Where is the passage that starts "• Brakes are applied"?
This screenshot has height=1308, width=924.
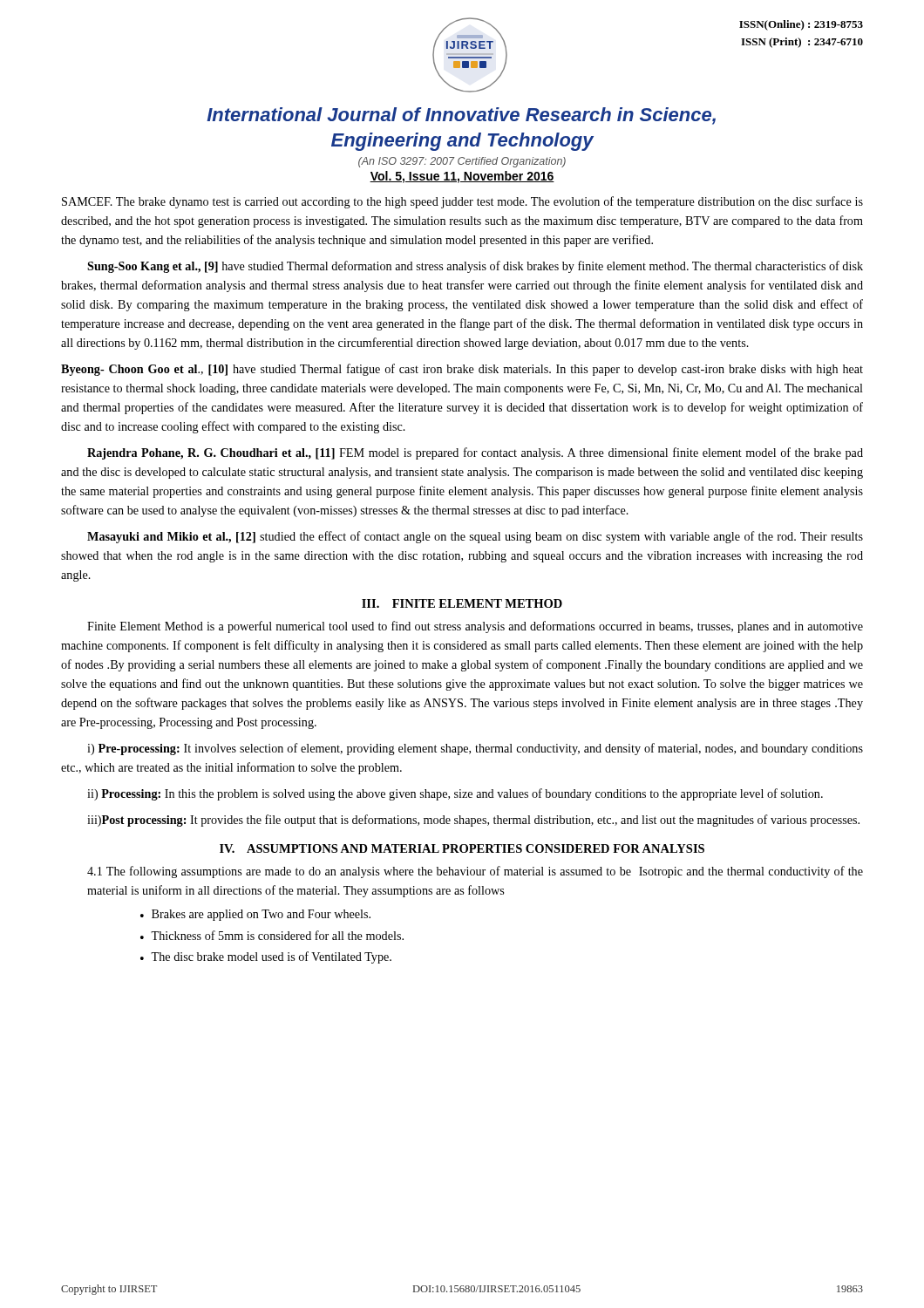click(255, 917)
